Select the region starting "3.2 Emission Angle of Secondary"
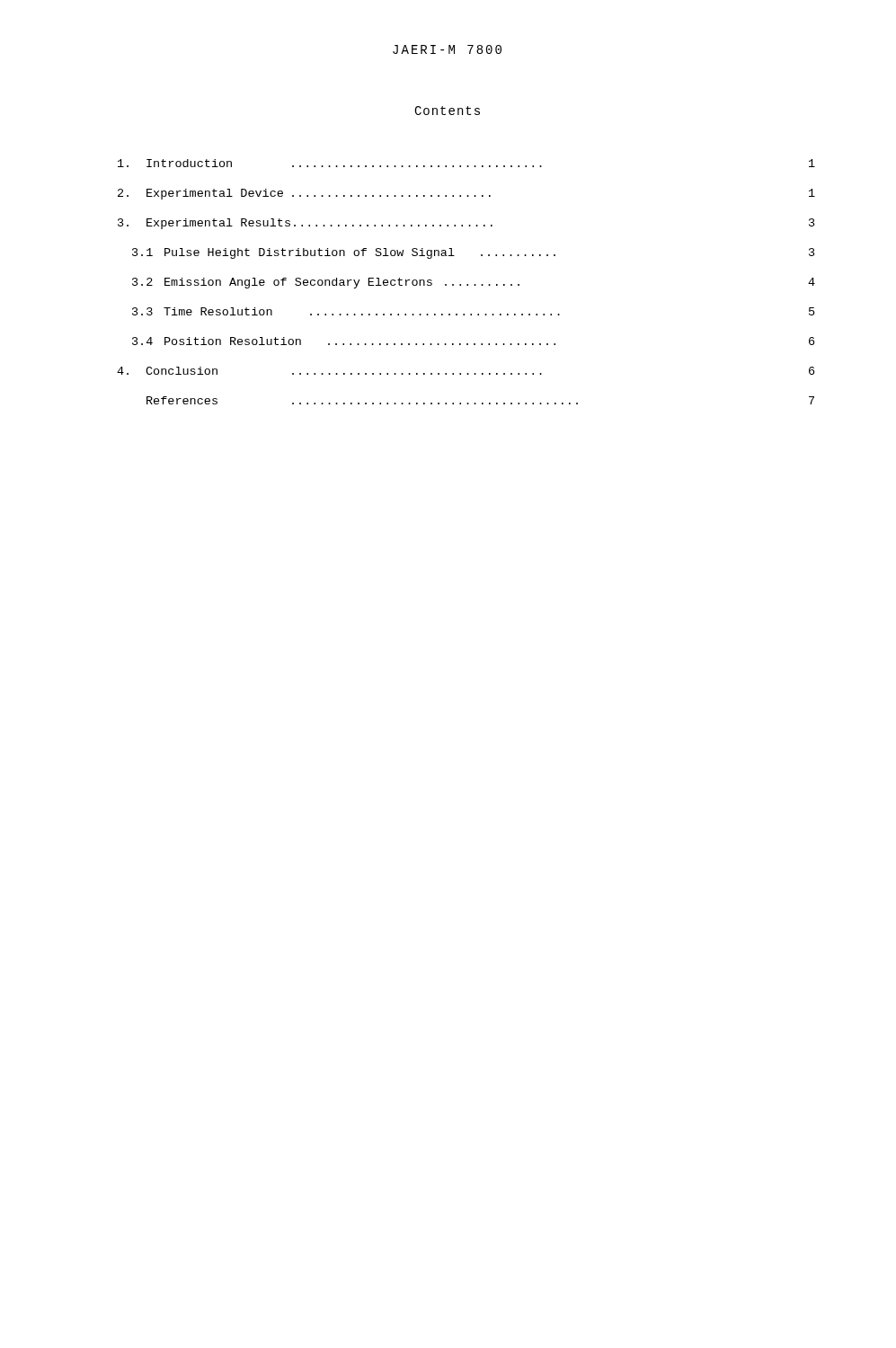 pos(473,283)
